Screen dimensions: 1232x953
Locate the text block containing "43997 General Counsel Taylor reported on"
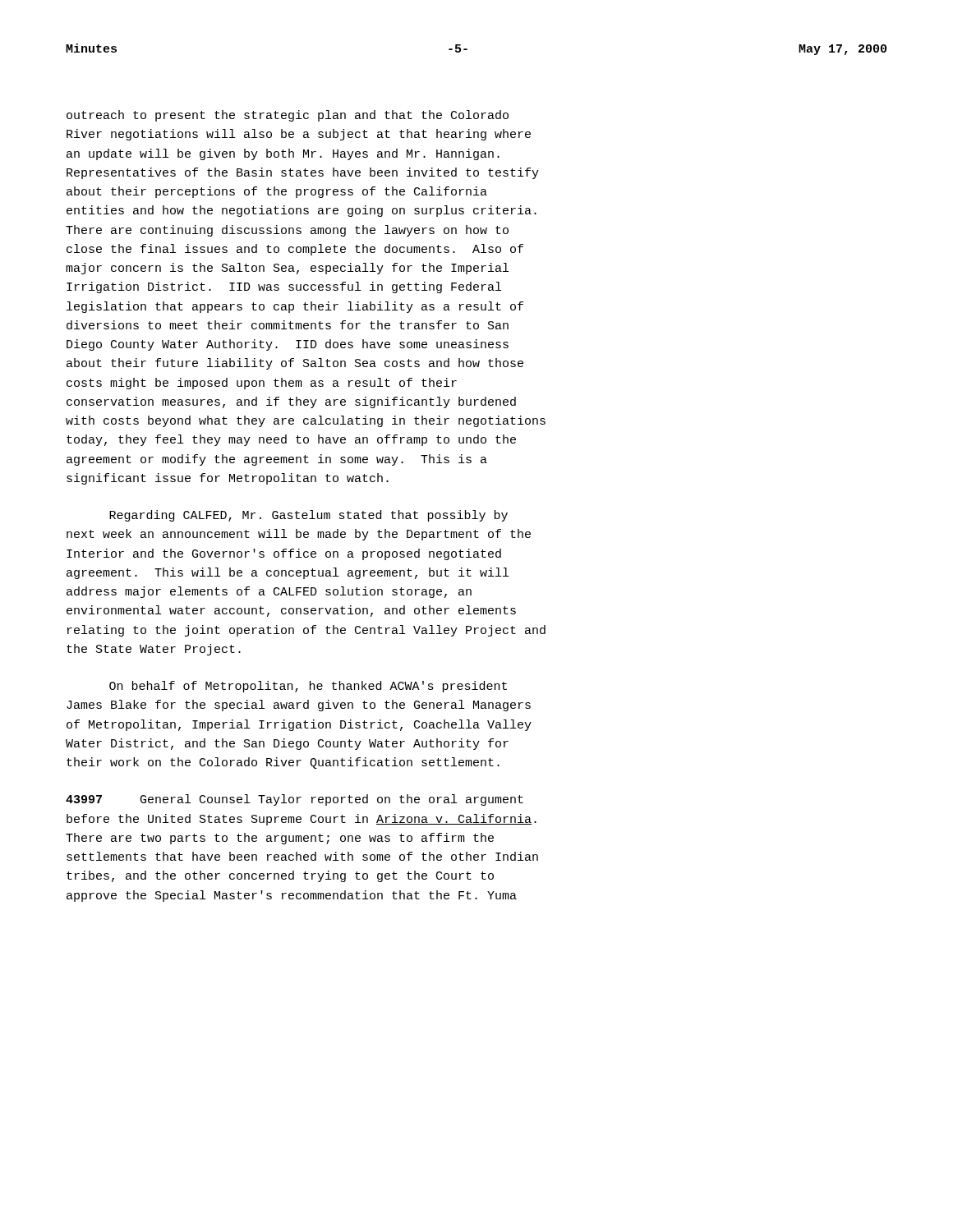pos(302,848)
